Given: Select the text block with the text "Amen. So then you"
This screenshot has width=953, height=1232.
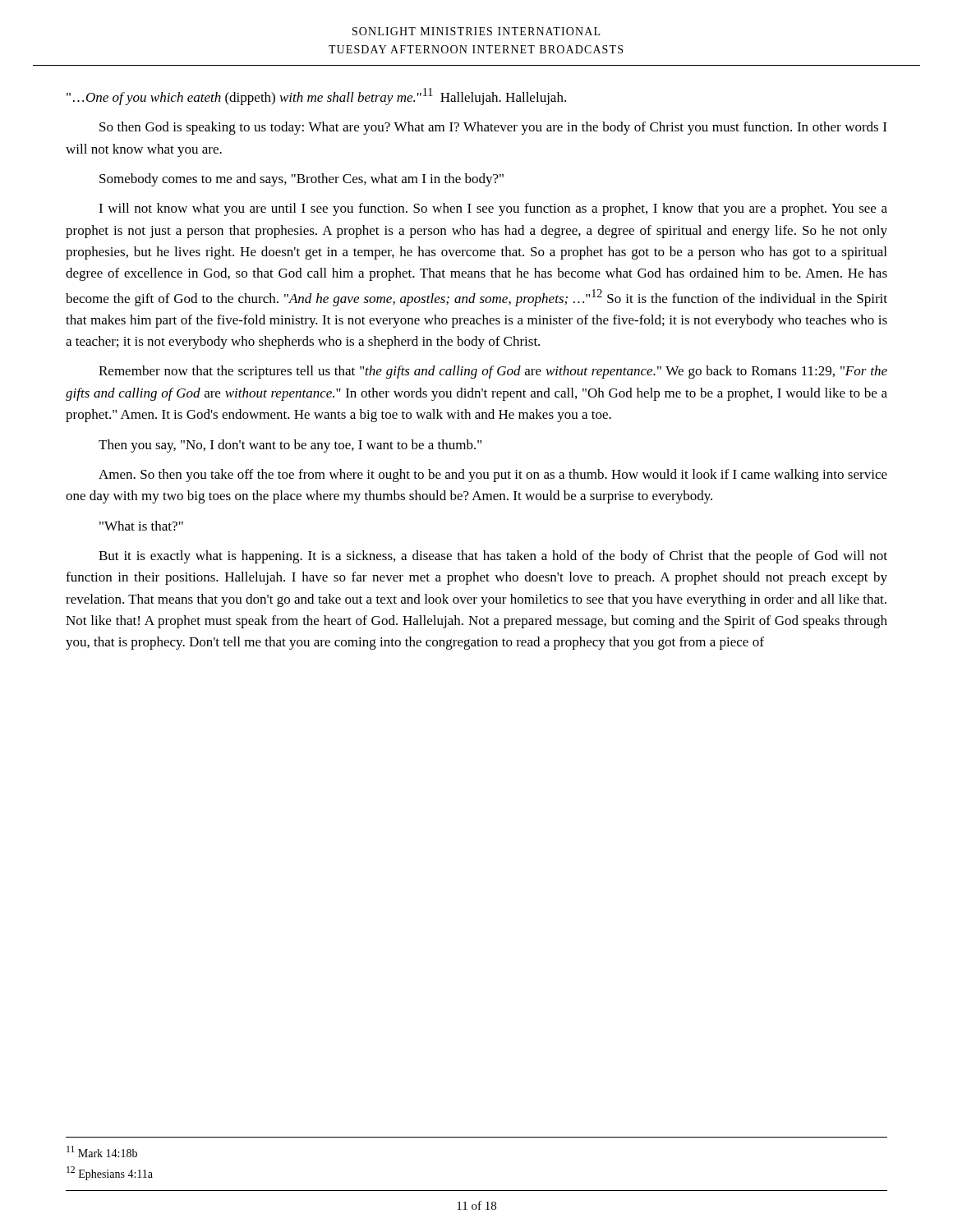Looking at the screenshot, I should [476, 485].
